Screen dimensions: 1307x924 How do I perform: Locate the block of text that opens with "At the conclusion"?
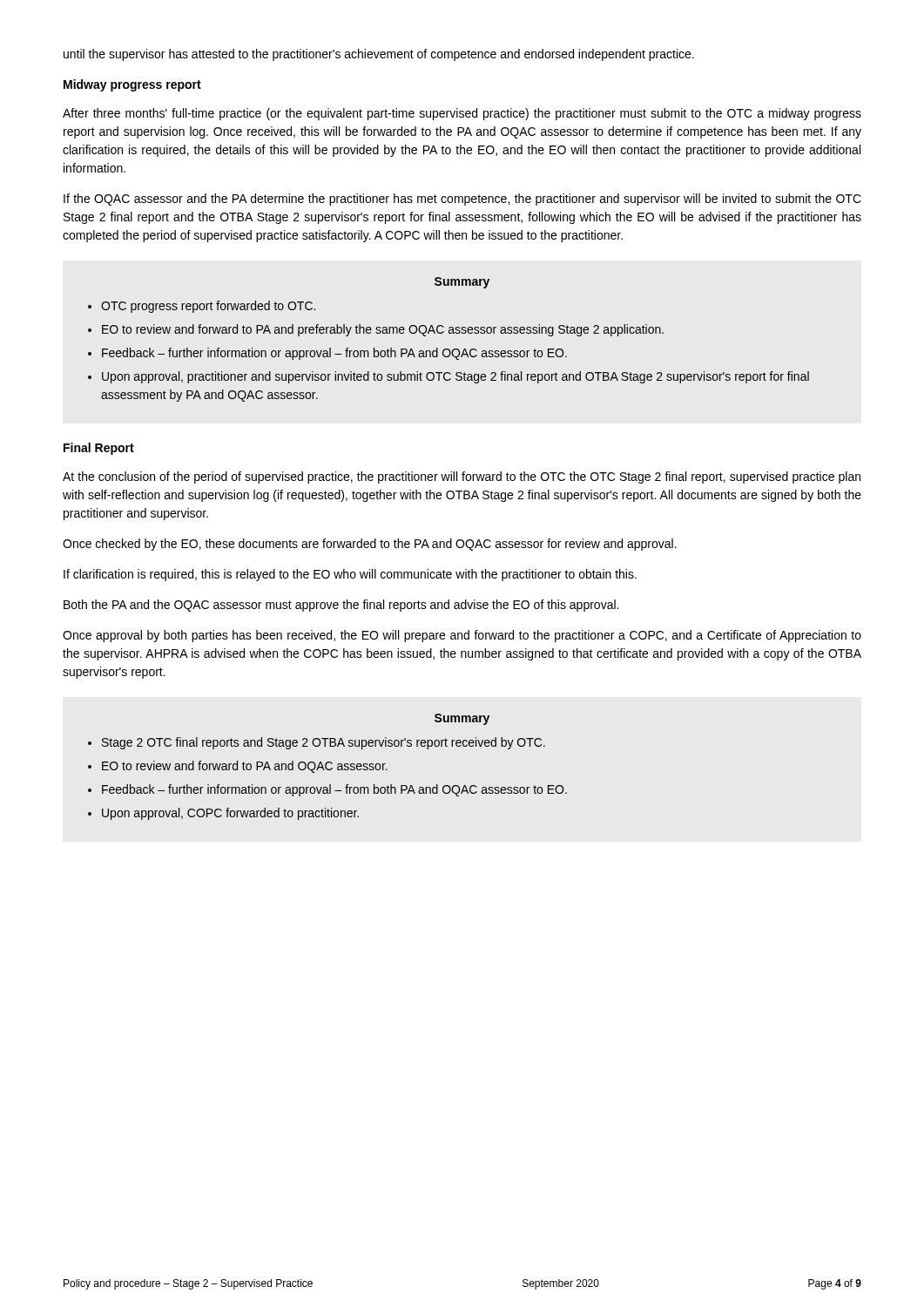(x=462, y=495)
